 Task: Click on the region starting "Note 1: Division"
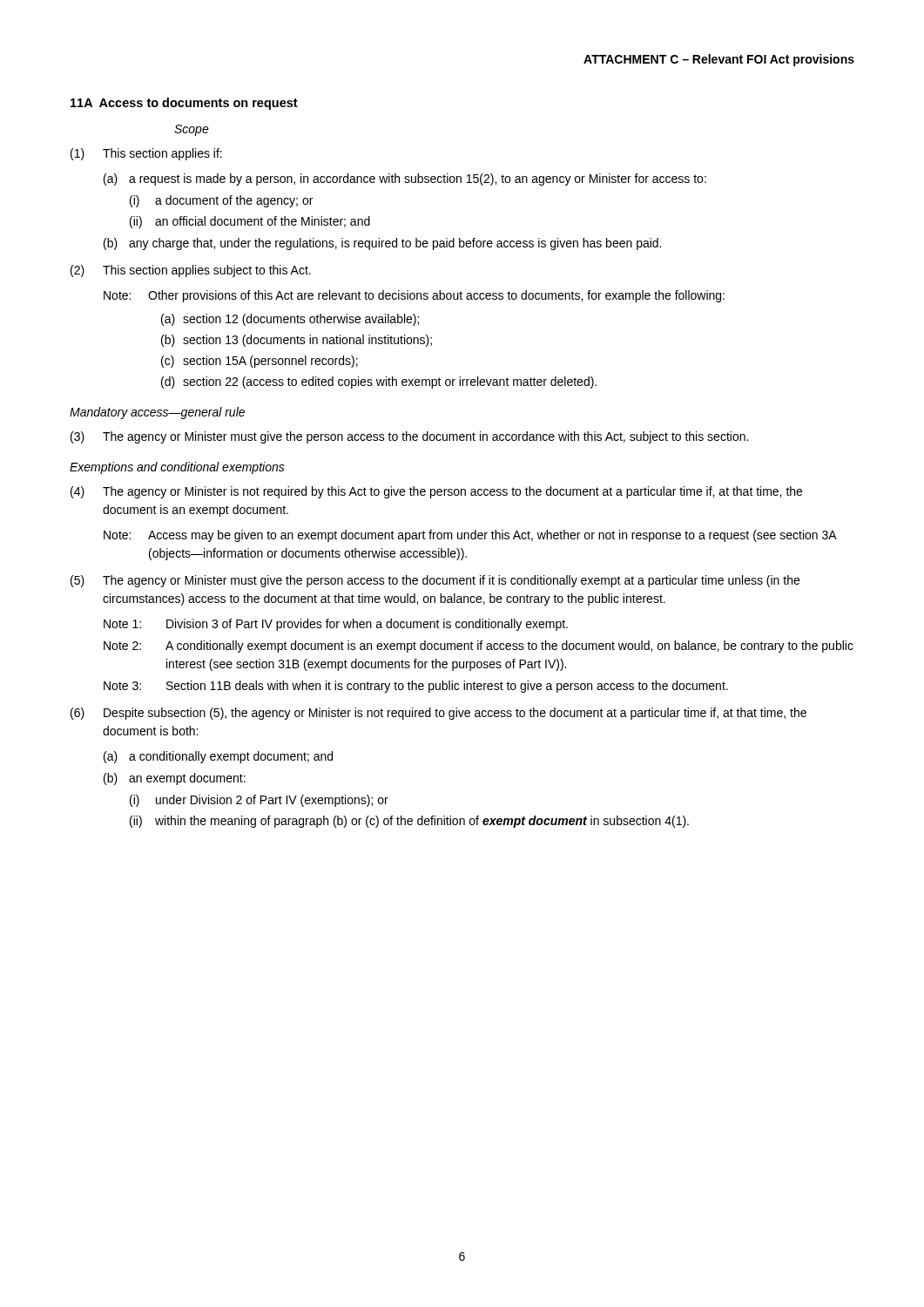[x=479, y=624]
